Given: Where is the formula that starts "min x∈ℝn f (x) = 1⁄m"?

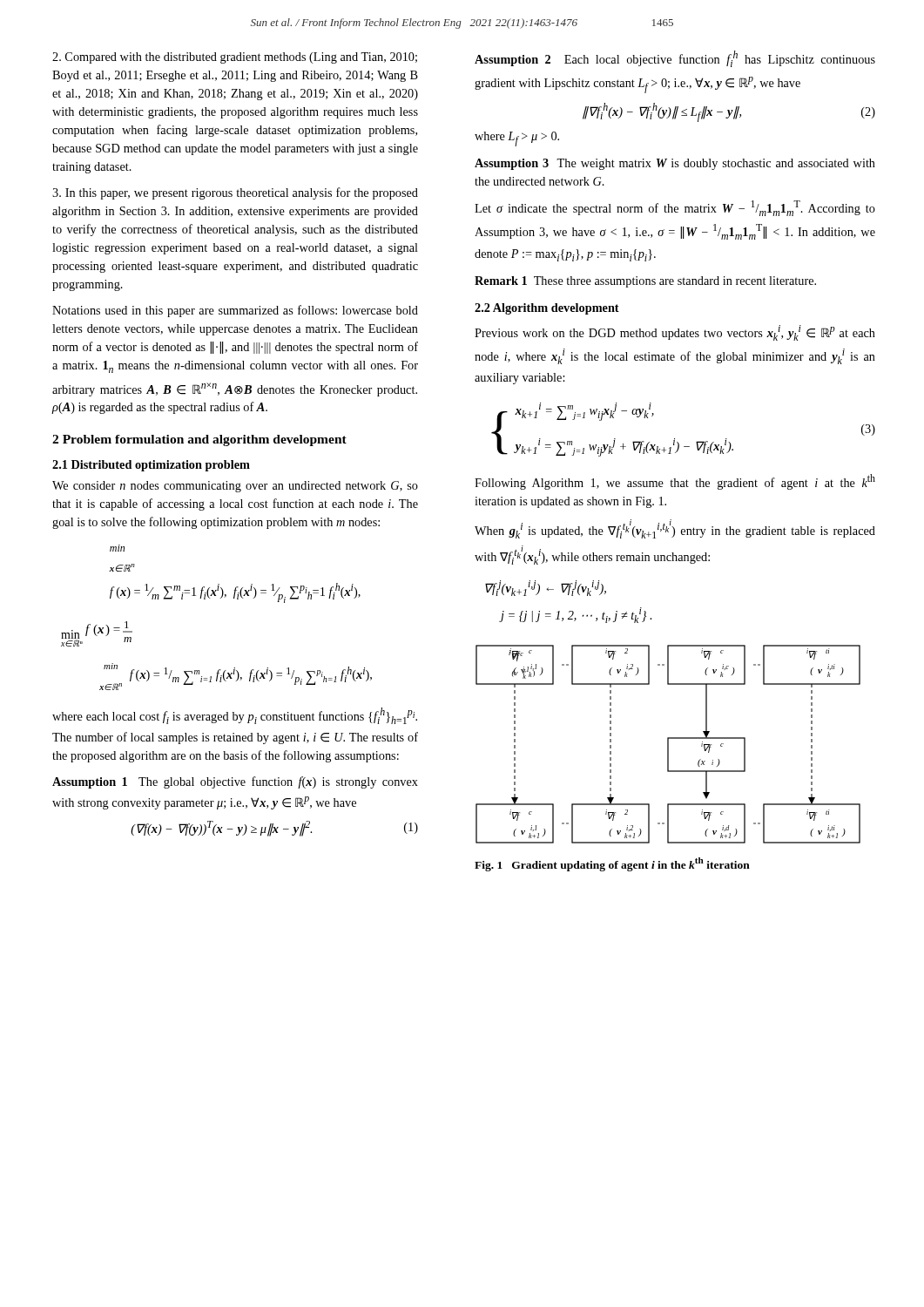Looking at the screenshot, I should point(117,548).
